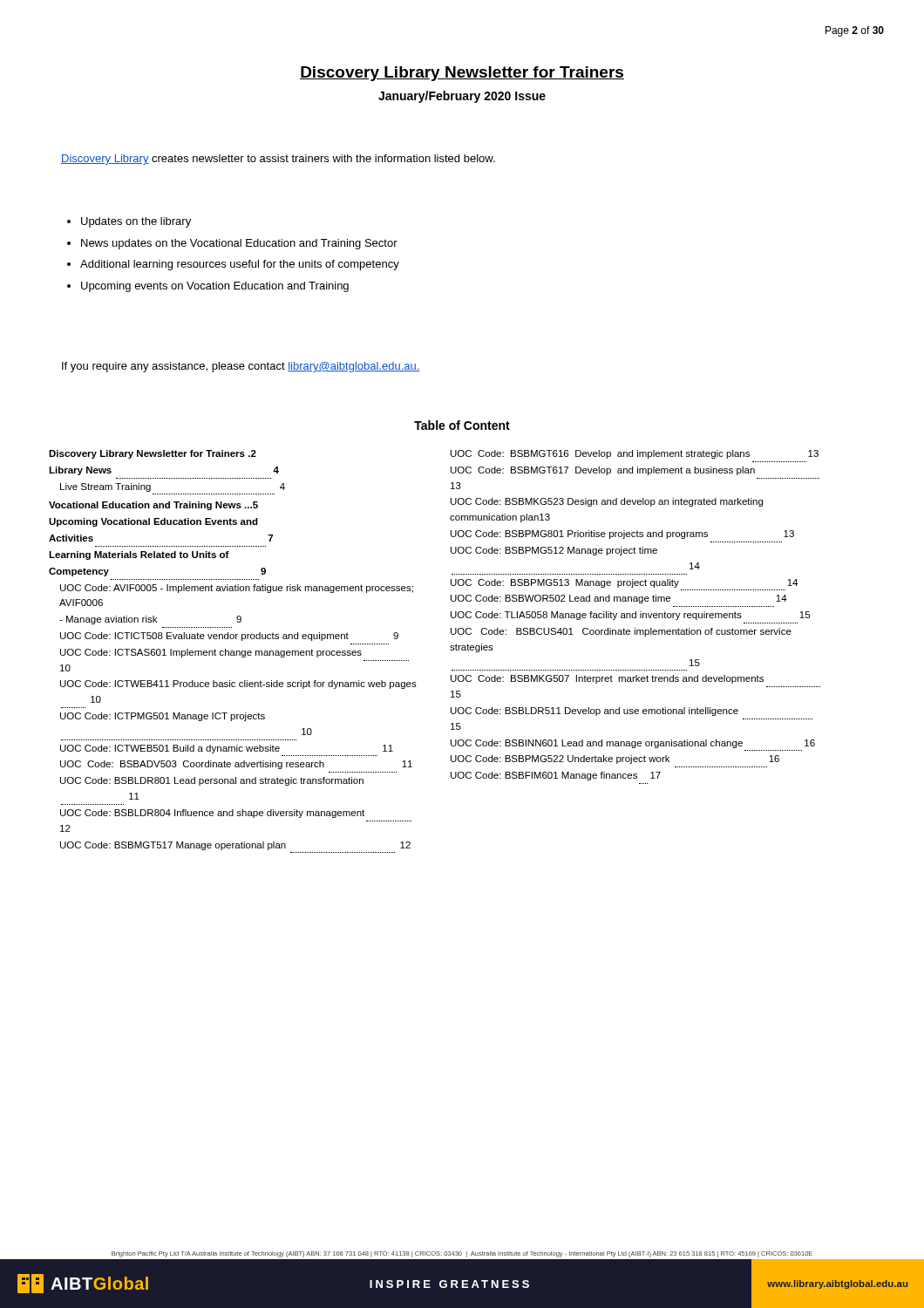The image size is (924, 1308).
Task: Find the text block starting "Discovery Library Newsletter for Trainers January/February 2020"
Action: point(462,83)
